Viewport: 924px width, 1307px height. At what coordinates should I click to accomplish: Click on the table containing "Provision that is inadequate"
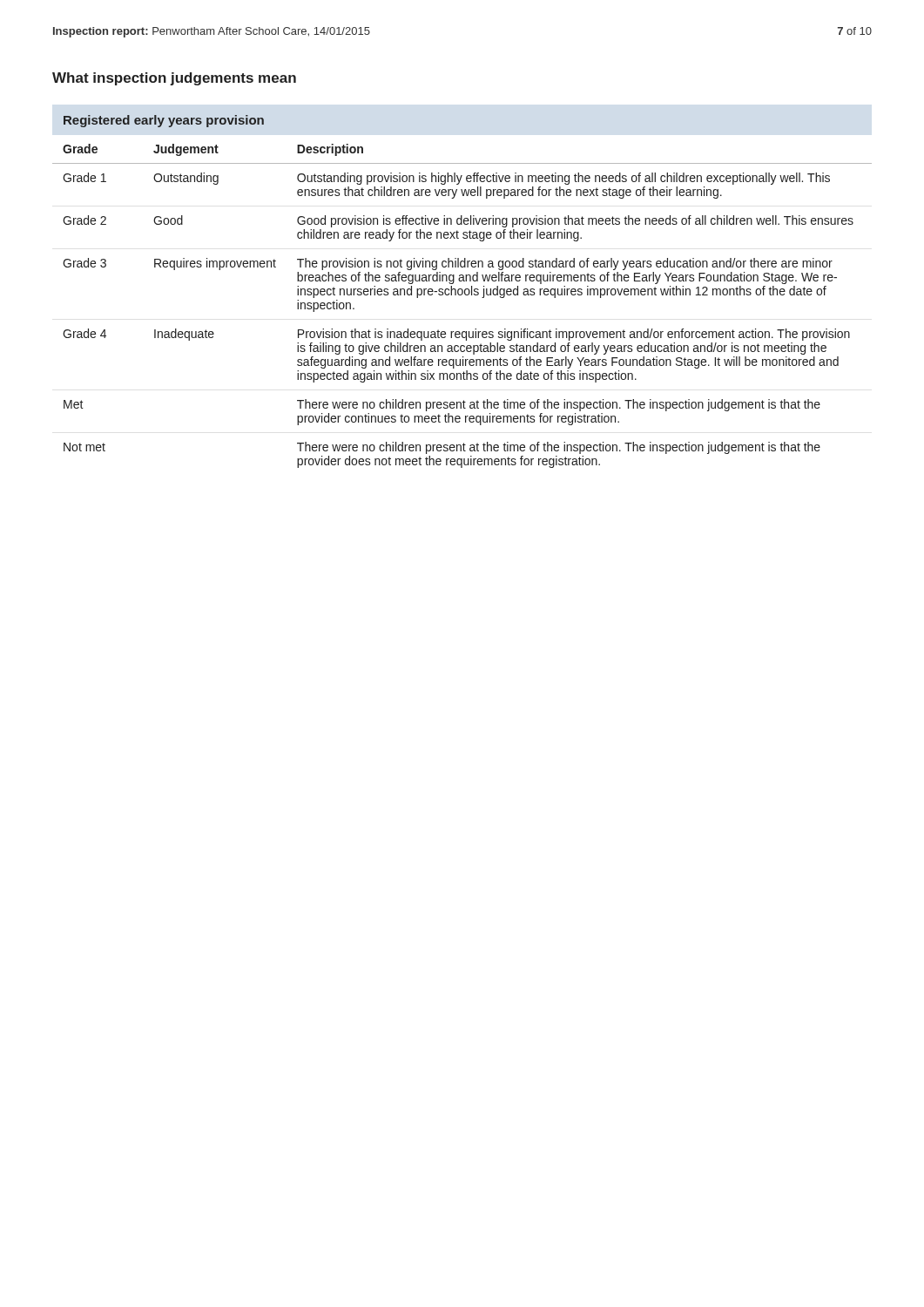pyautogui.click(x=462, y=290)
